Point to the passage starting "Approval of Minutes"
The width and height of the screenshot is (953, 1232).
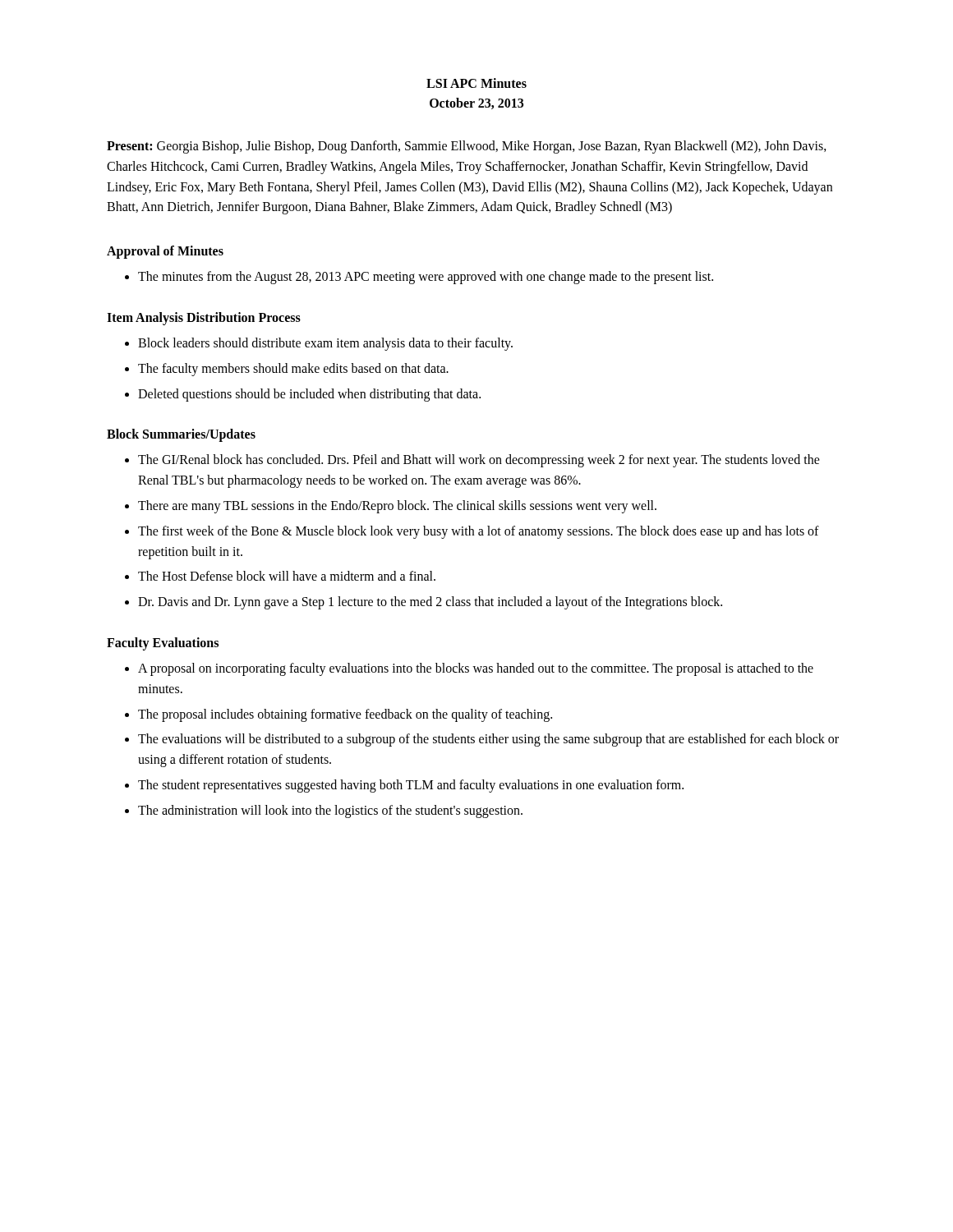point(165,251)
